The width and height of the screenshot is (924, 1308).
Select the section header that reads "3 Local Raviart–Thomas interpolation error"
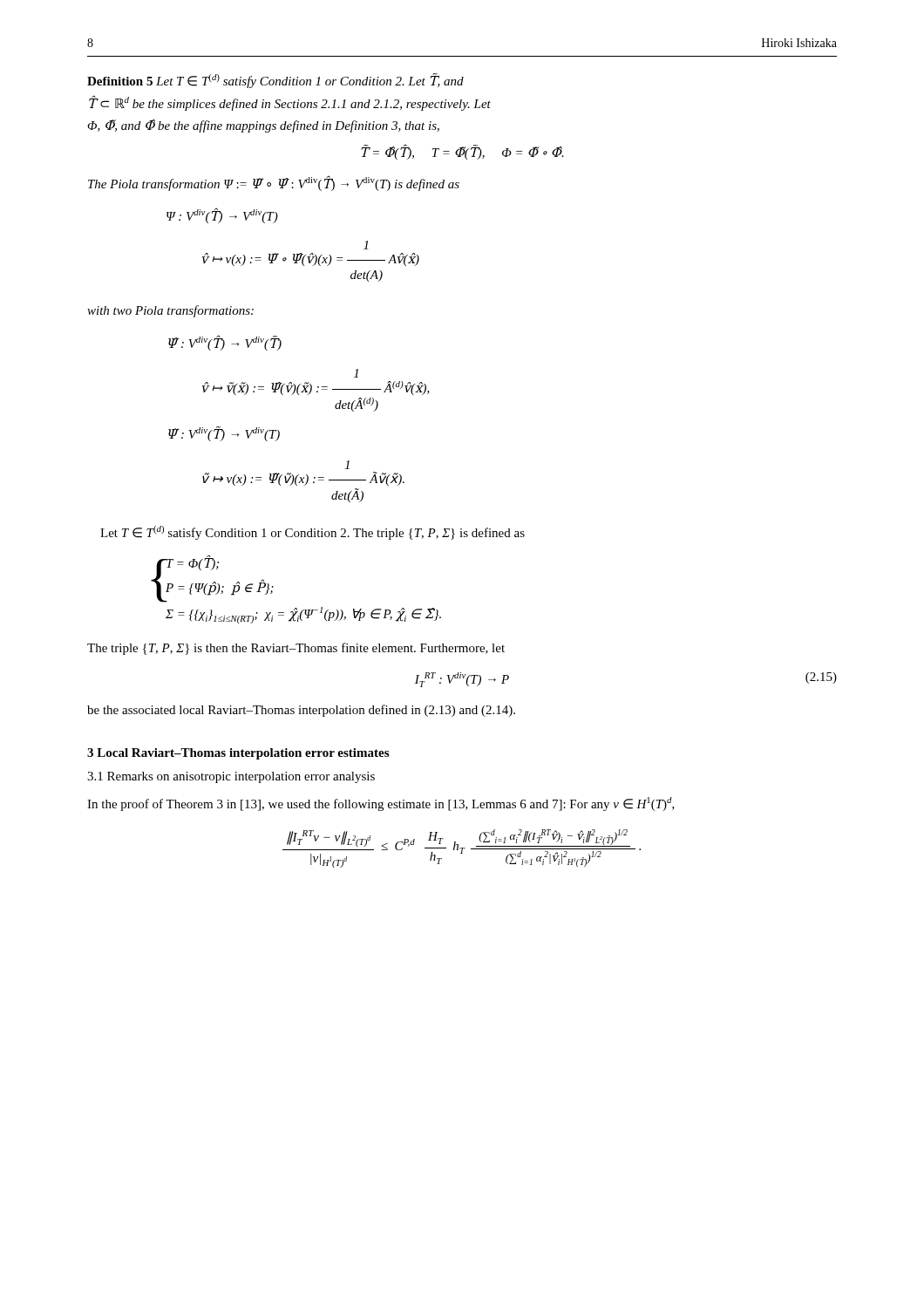[x=238, y=752]
